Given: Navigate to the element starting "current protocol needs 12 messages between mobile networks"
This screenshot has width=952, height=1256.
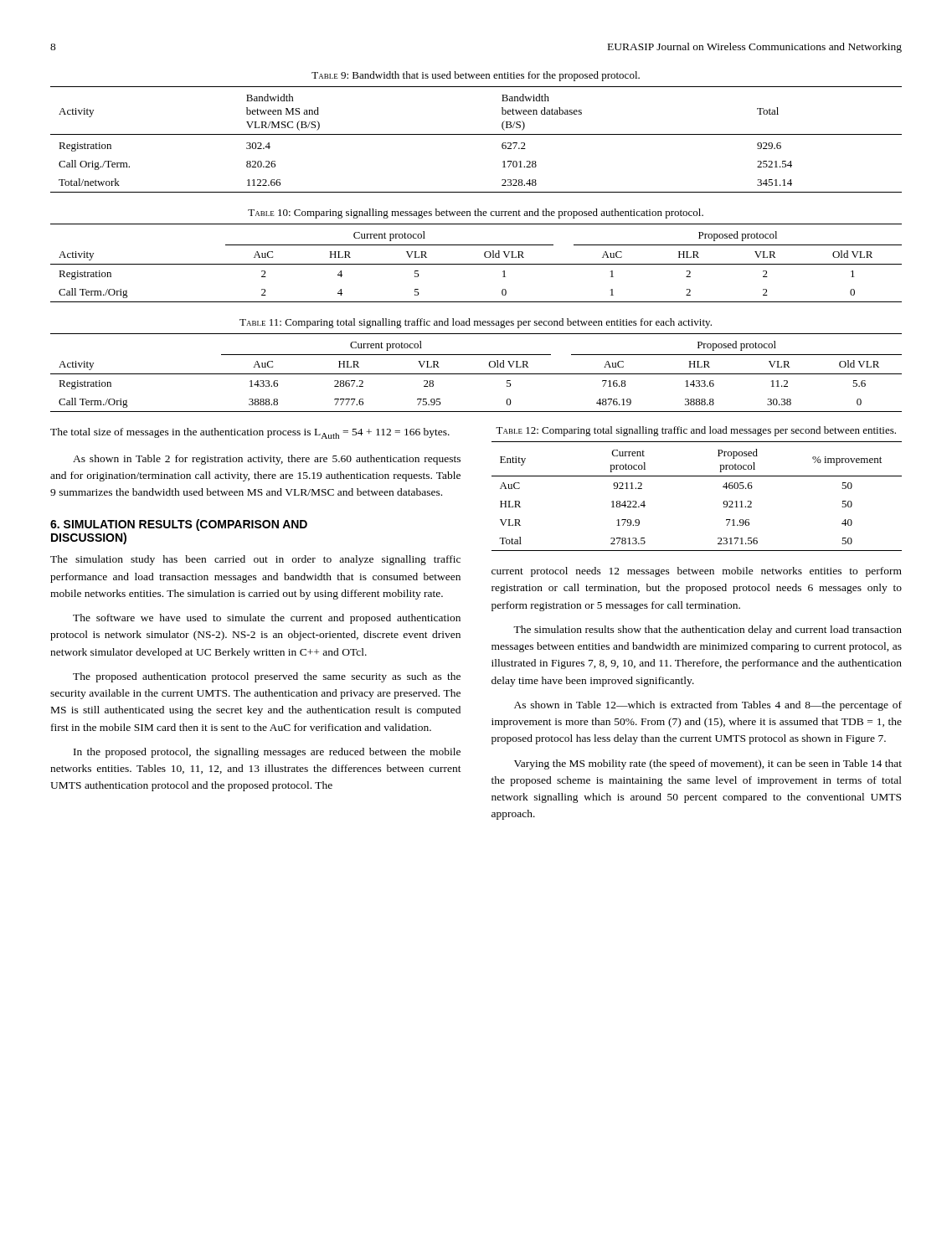Looking at the screenshot, I should (x=696, y=693).
